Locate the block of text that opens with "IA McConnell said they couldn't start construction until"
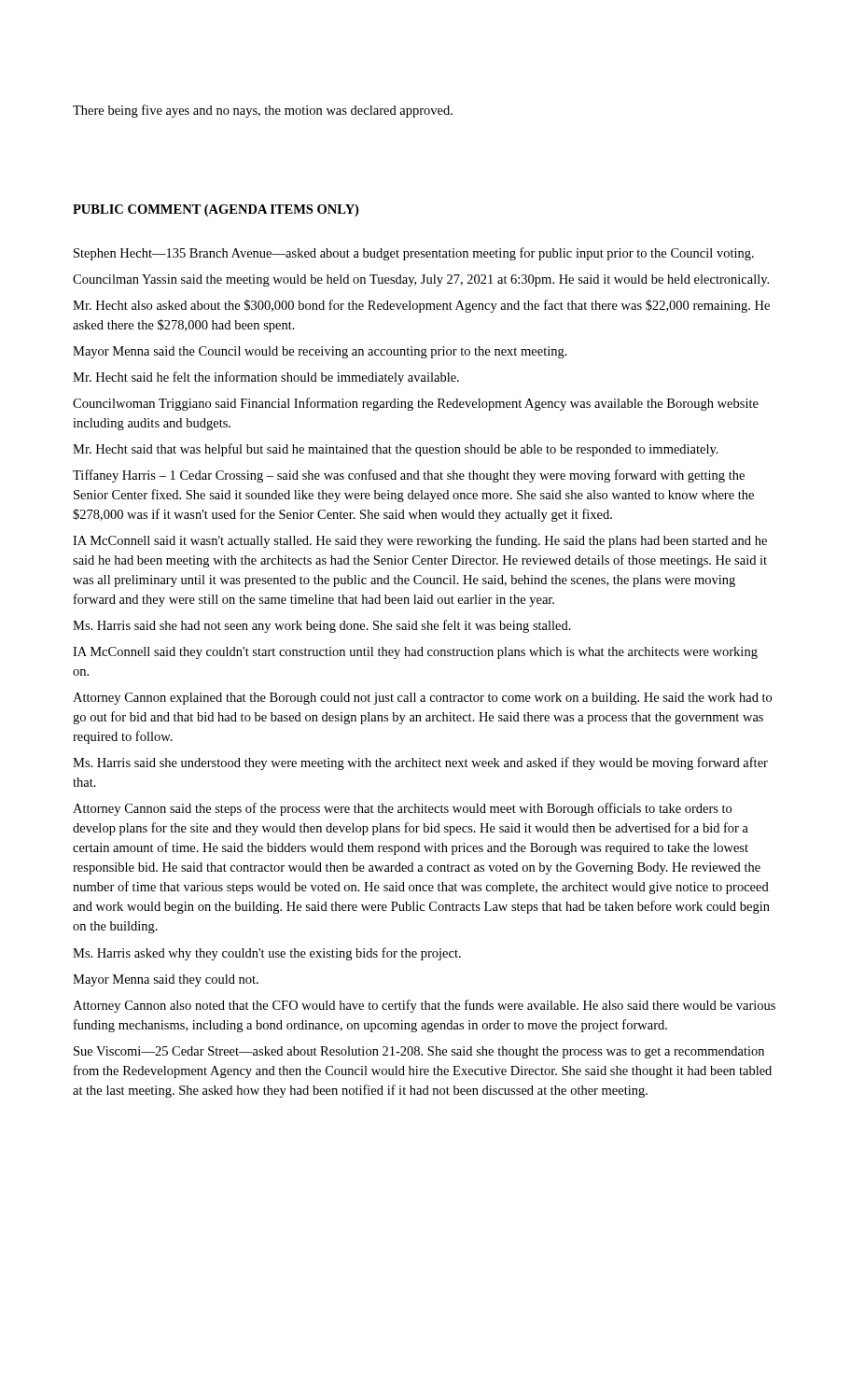Viewport: 850px width, 1400px height. (425, 662)
